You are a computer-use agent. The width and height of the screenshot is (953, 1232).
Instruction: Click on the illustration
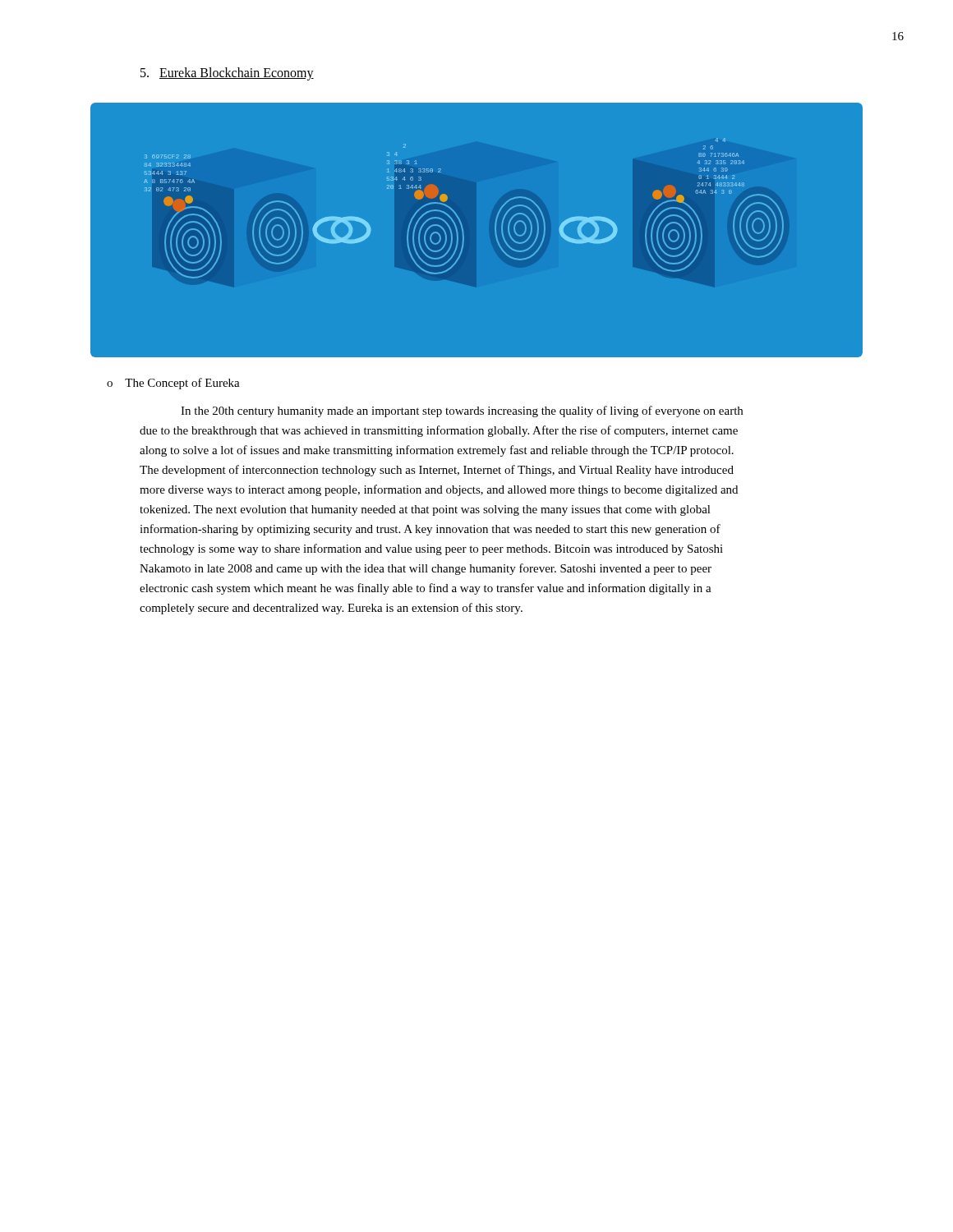[476, 230]
